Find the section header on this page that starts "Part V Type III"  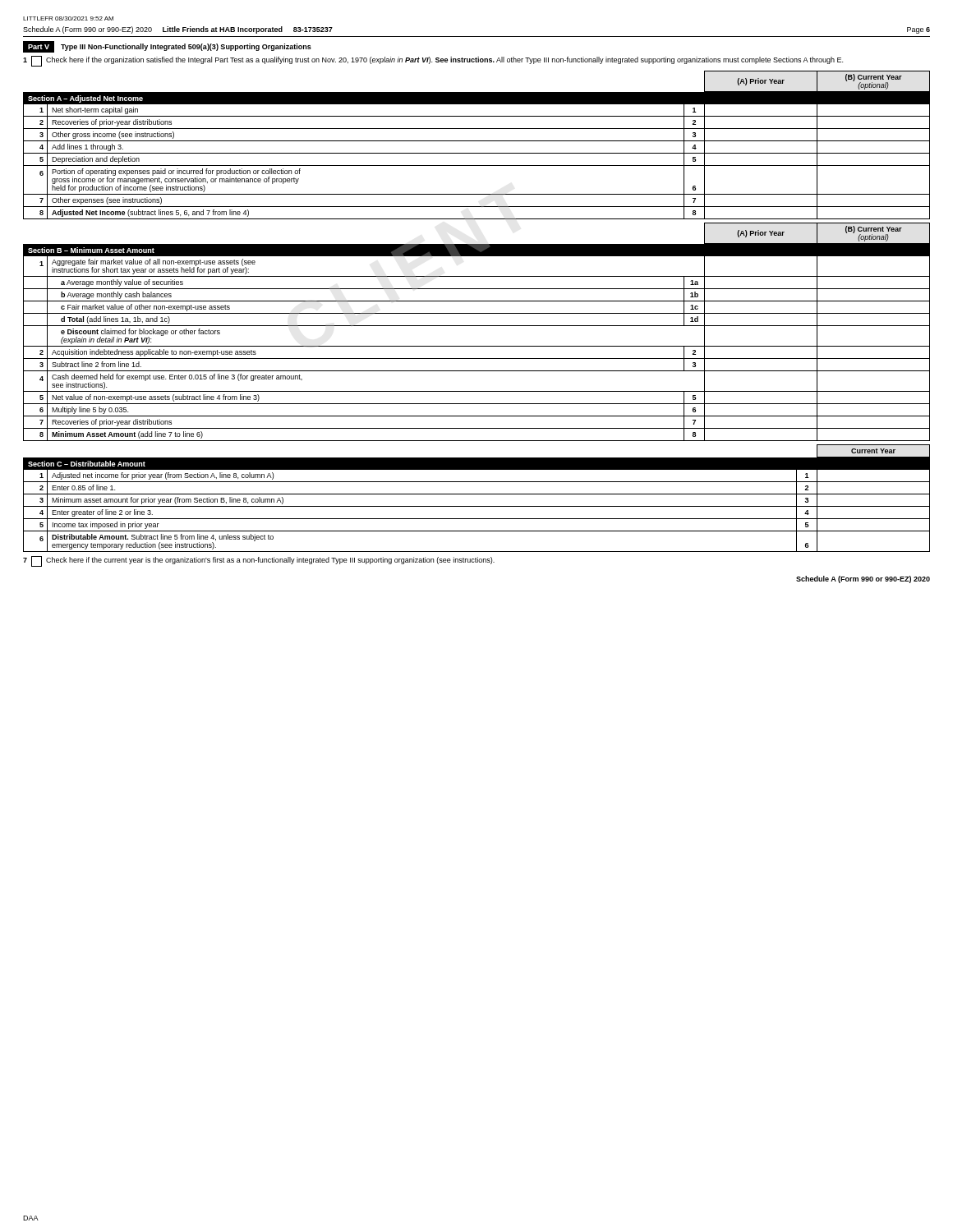click(x=167, y=47)
